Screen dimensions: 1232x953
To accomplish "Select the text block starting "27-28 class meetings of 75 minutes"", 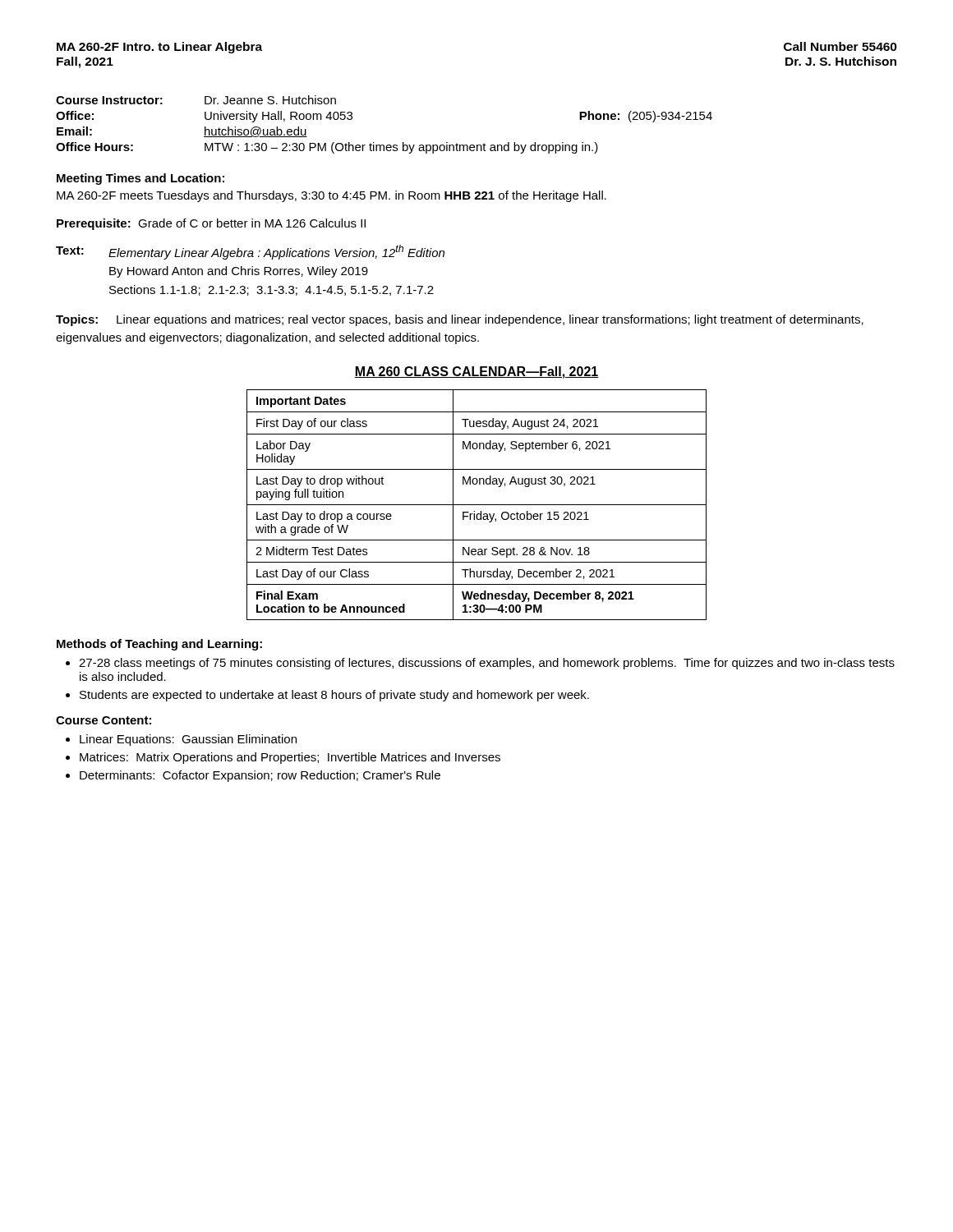I will [x=487, y=669].
